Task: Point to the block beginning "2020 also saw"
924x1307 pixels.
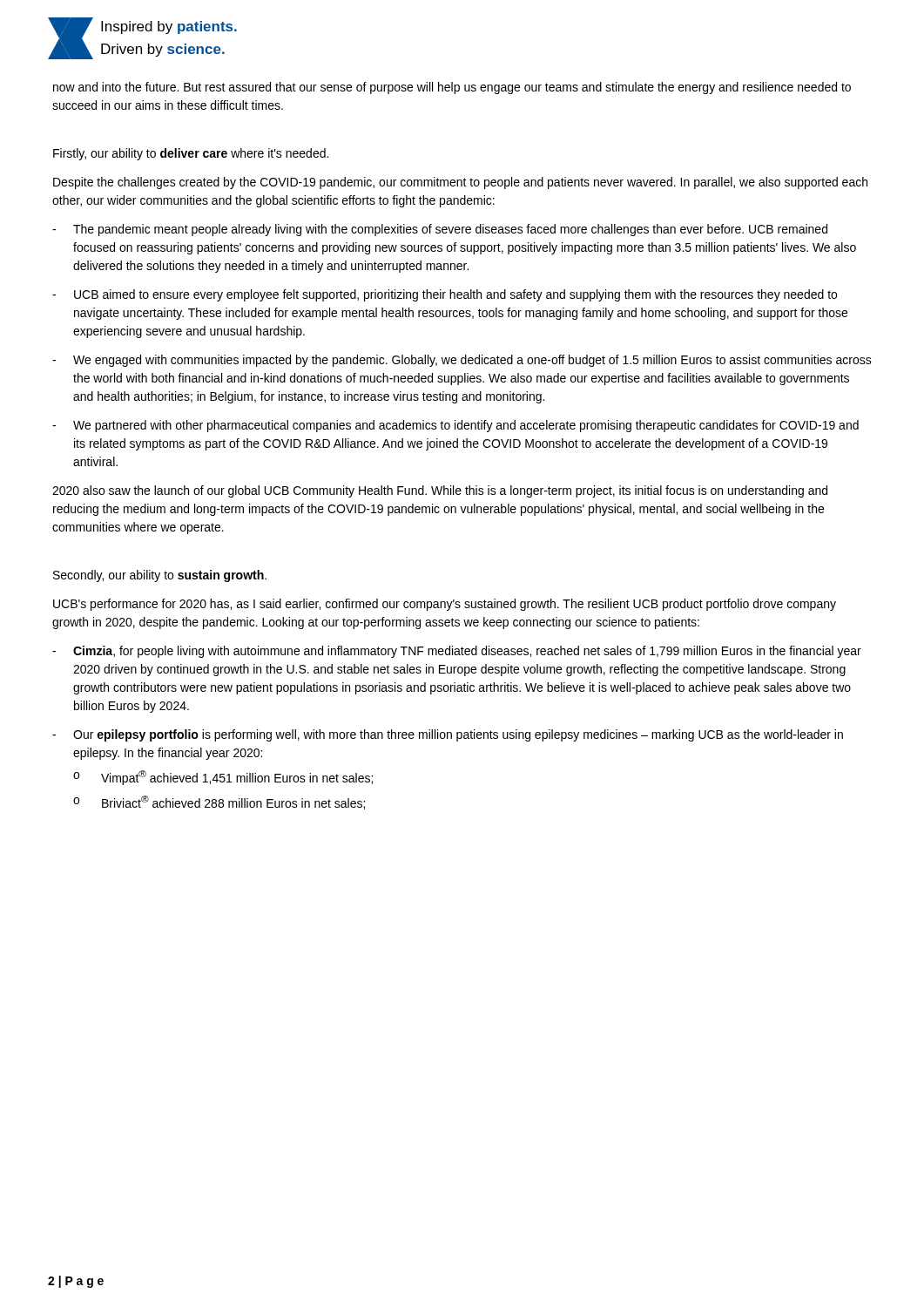Action: (x=462, y=509)
